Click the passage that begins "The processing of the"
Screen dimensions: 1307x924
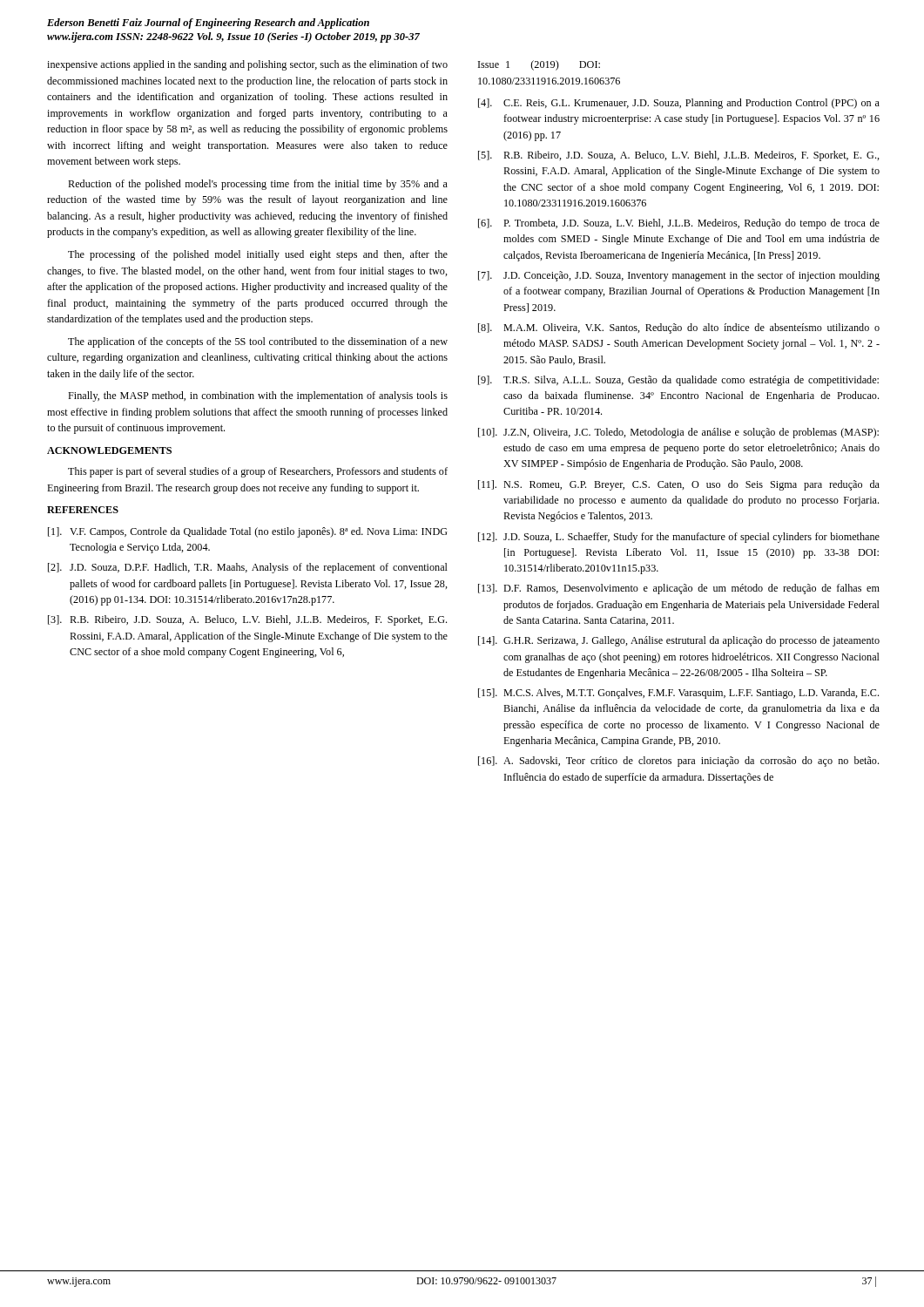[247, 287]
